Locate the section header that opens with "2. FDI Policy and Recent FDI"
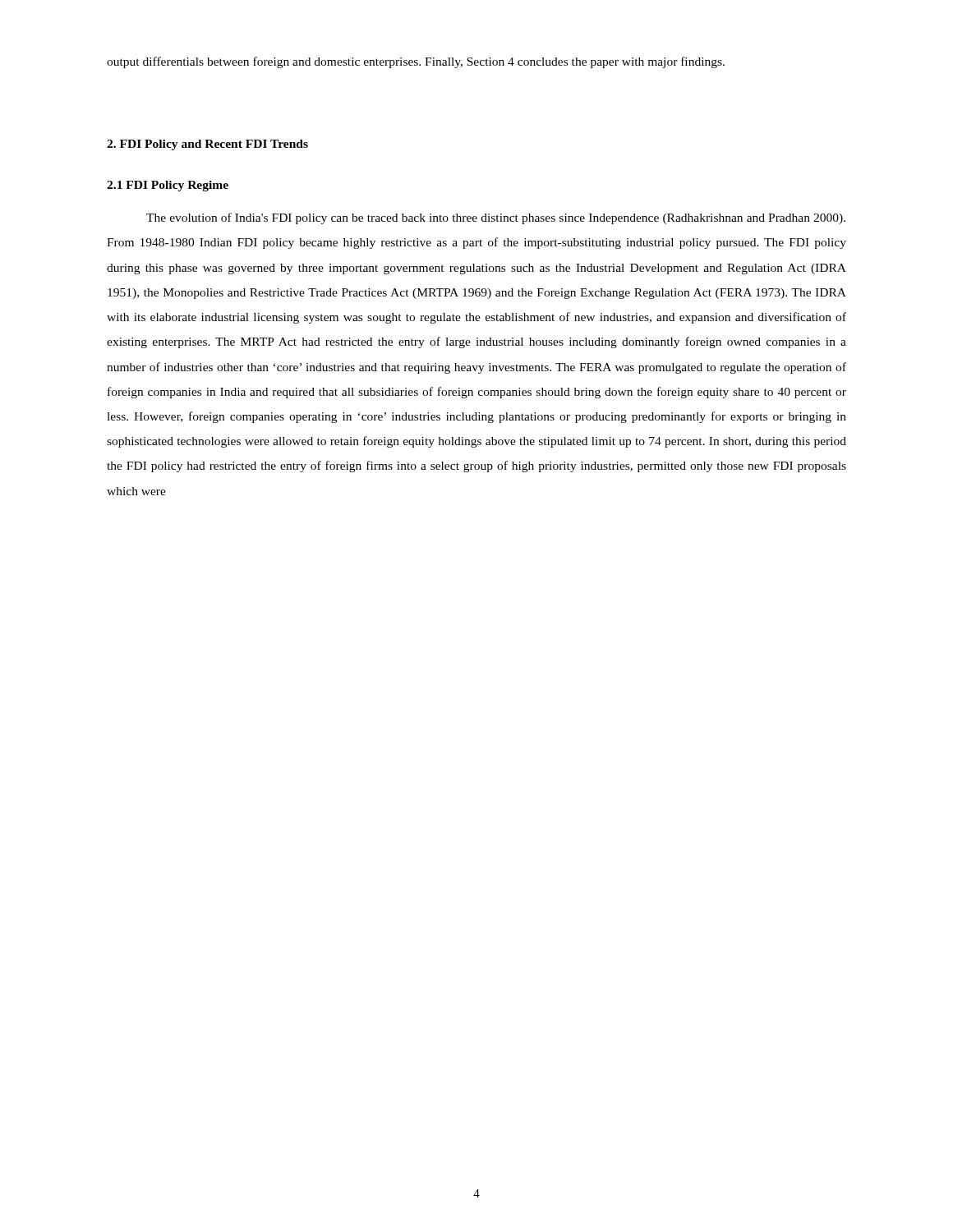 [207, 143]
